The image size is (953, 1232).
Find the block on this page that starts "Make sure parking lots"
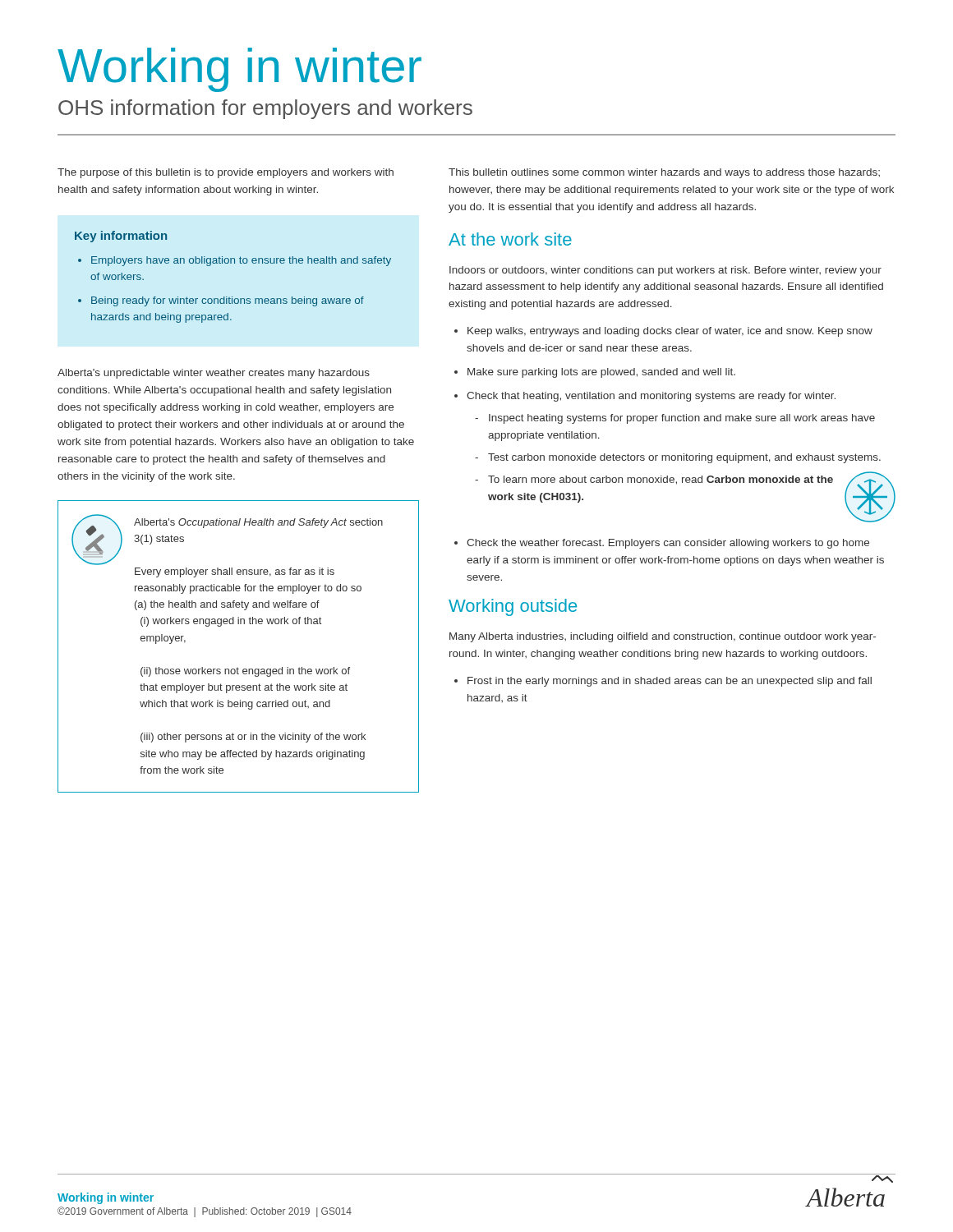click(x=601, y=372)
